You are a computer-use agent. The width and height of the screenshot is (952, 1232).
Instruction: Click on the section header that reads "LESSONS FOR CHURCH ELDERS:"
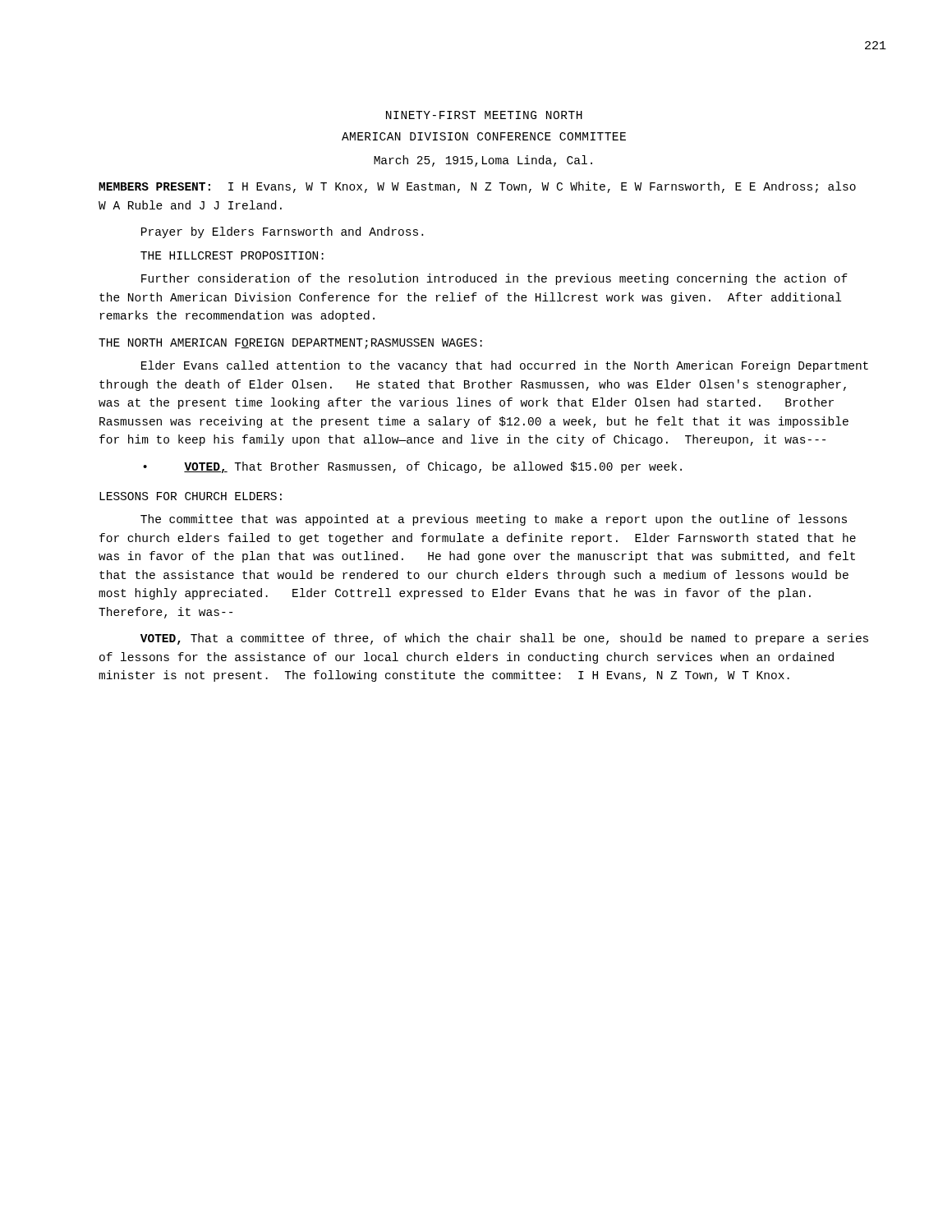pos(191,497)
